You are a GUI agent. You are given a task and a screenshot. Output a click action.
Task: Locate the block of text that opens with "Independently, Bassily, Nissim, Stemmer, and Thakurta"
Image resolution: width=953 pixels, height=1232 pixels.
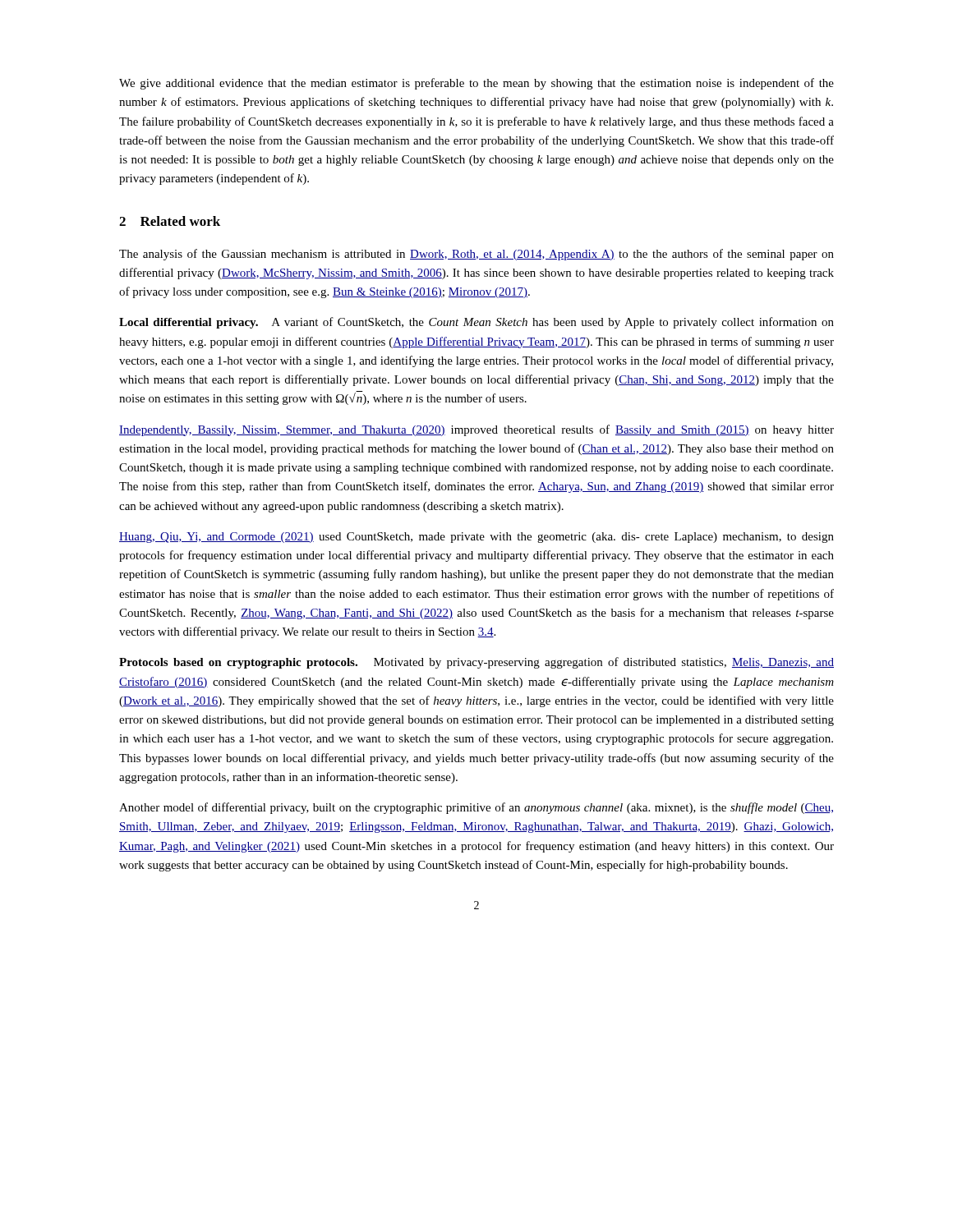pyautogui.click(x=476, y=467)
